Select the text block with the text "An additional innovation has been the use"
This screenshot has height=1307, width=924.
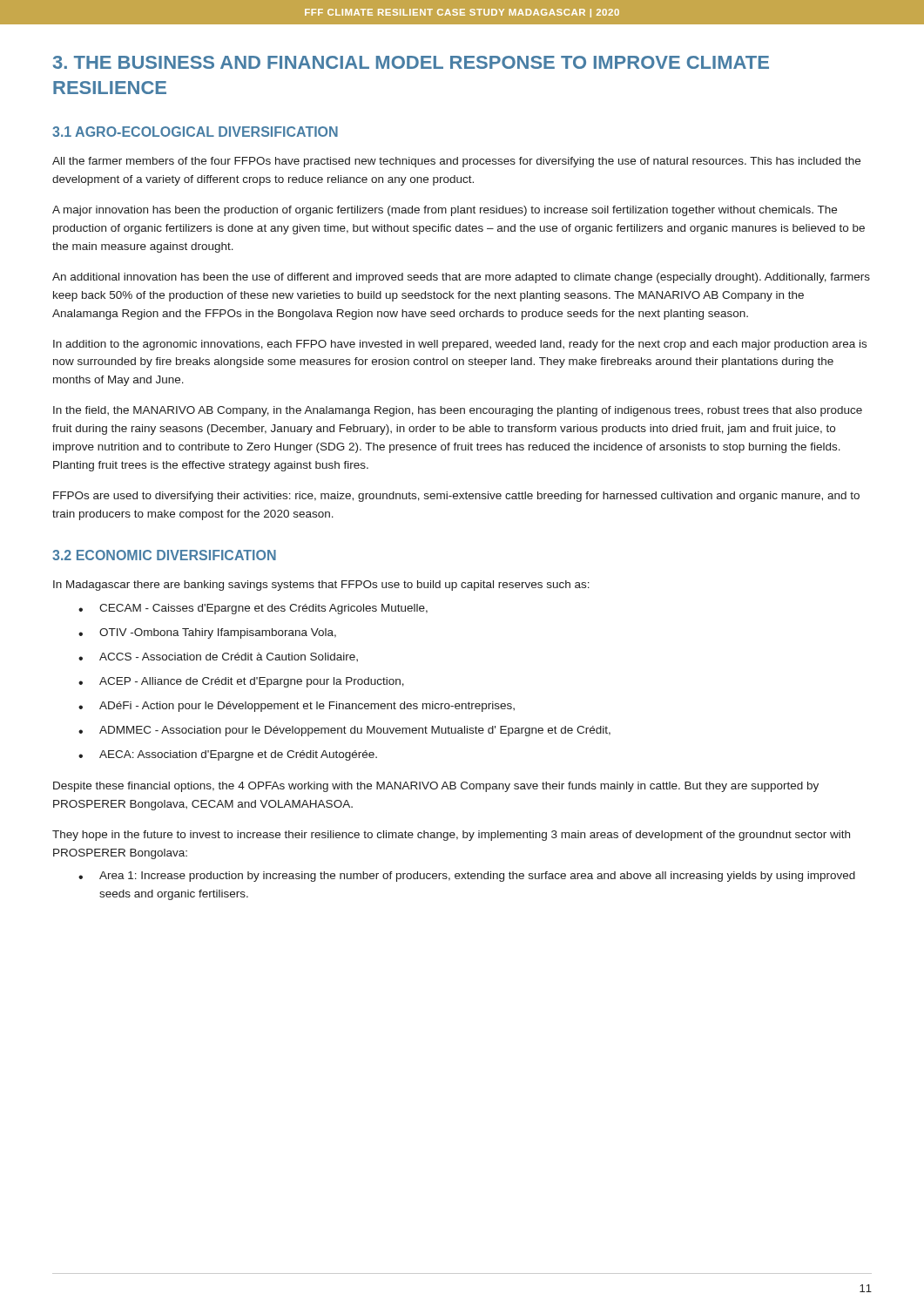pos(461,295)
